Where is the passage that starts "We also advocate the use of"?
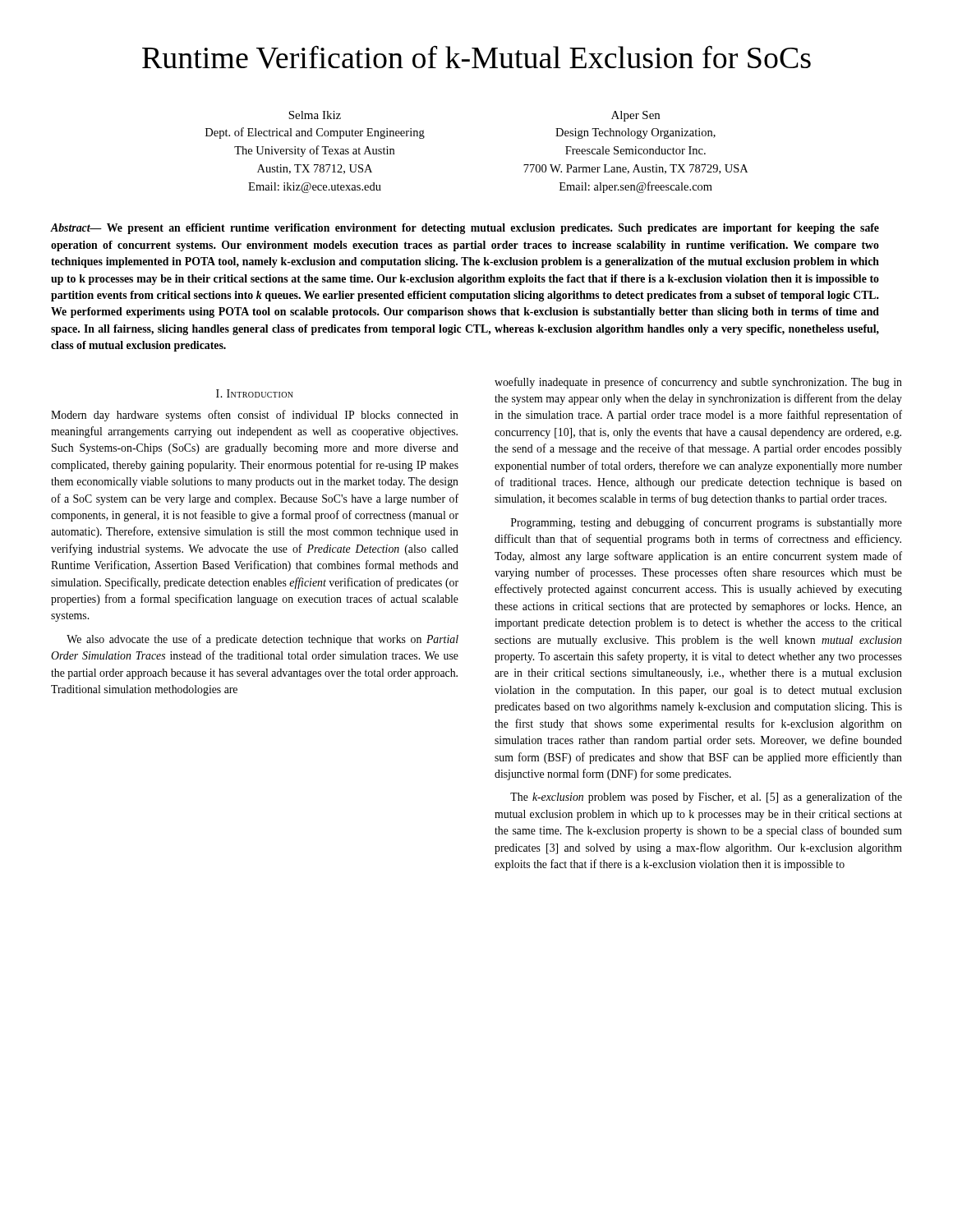 255,664
